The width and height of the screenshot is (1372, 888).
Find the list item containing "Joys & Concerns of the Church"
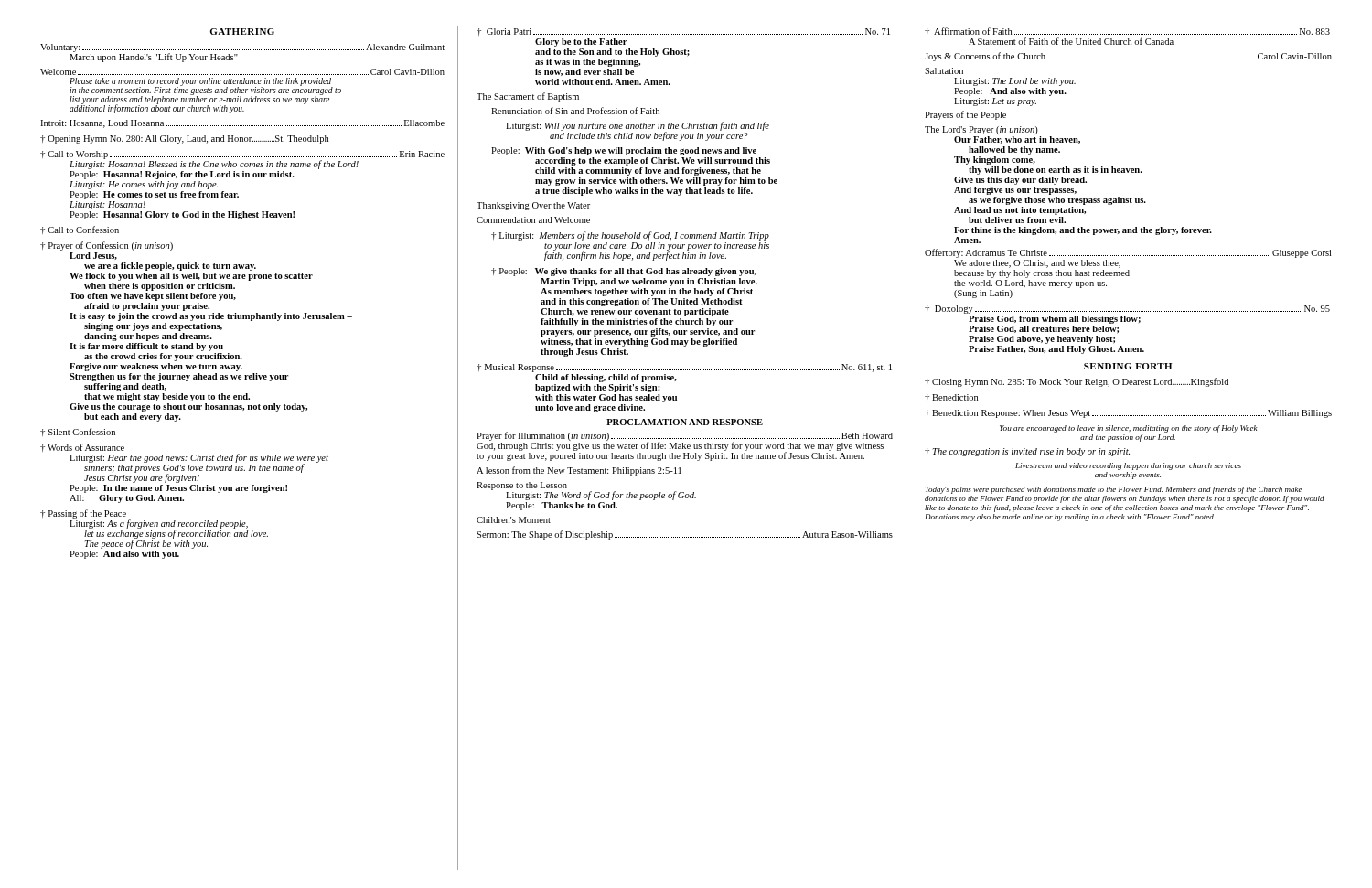[x=1128, y=56]
